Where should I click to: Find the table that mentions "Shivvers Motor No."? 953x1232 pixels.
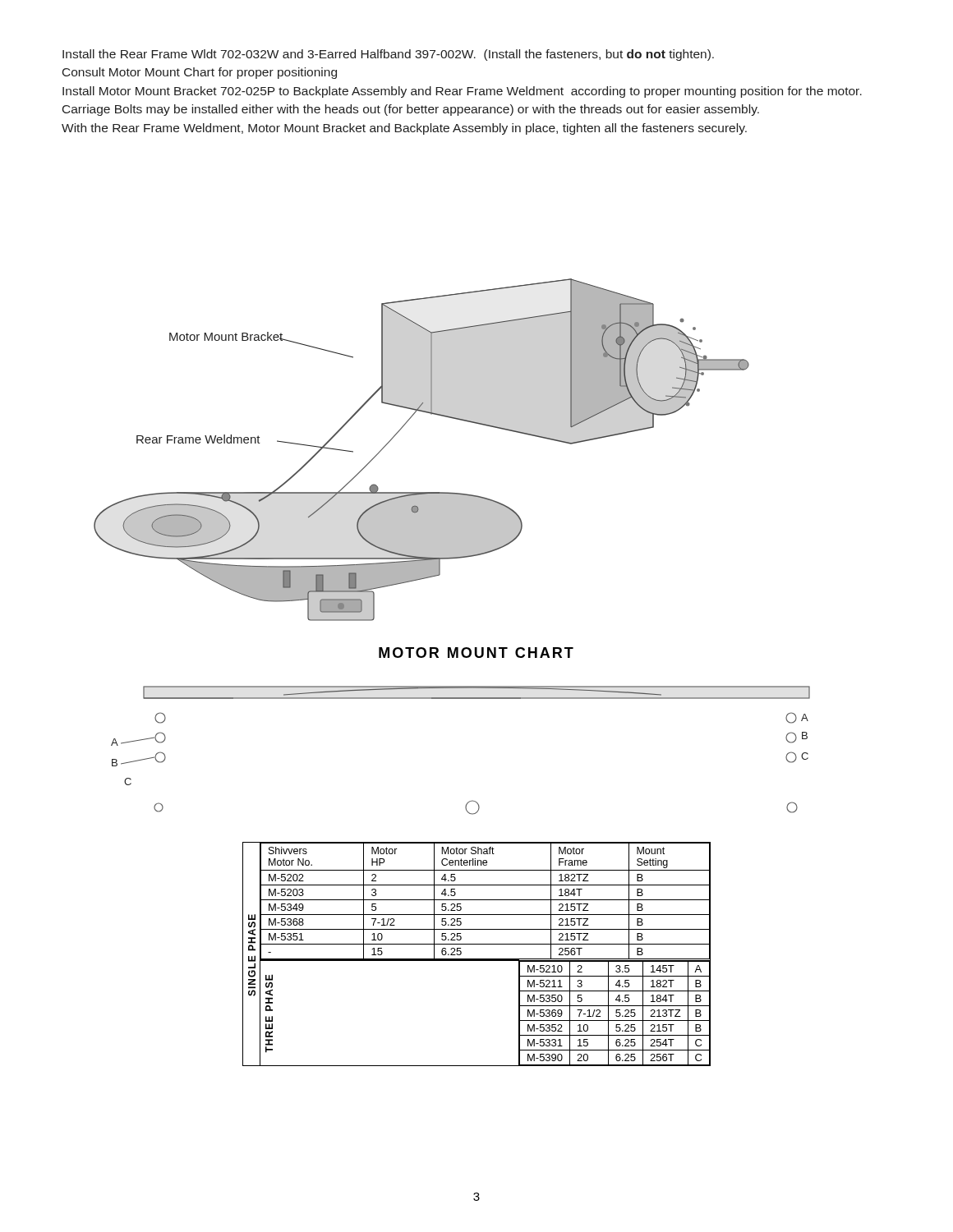(x=476, y=954)
